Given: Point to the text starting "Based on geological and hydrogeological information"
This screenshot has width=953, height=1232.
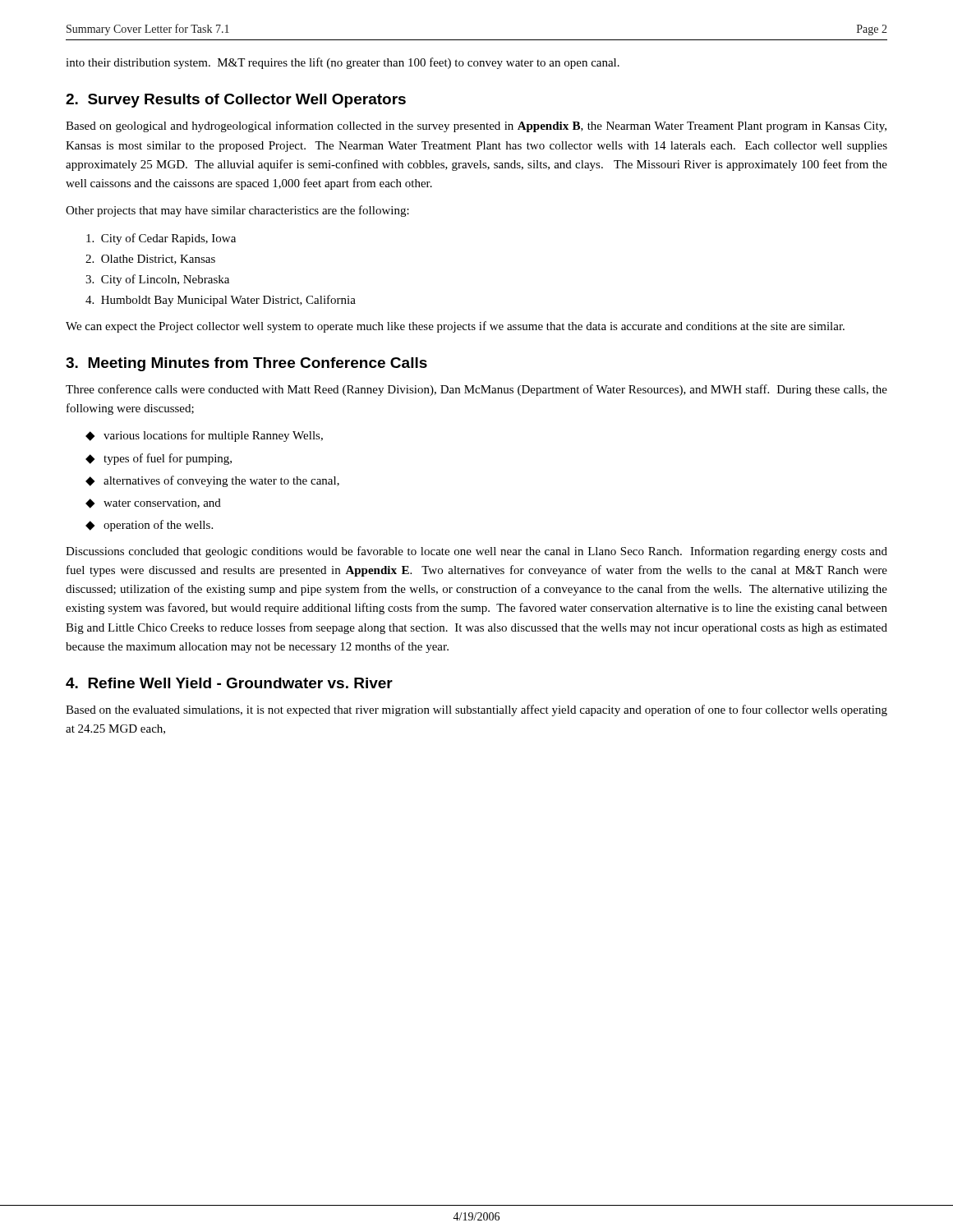Looking at the screenshot, I should pyautogui.click(x=476, y=154).
